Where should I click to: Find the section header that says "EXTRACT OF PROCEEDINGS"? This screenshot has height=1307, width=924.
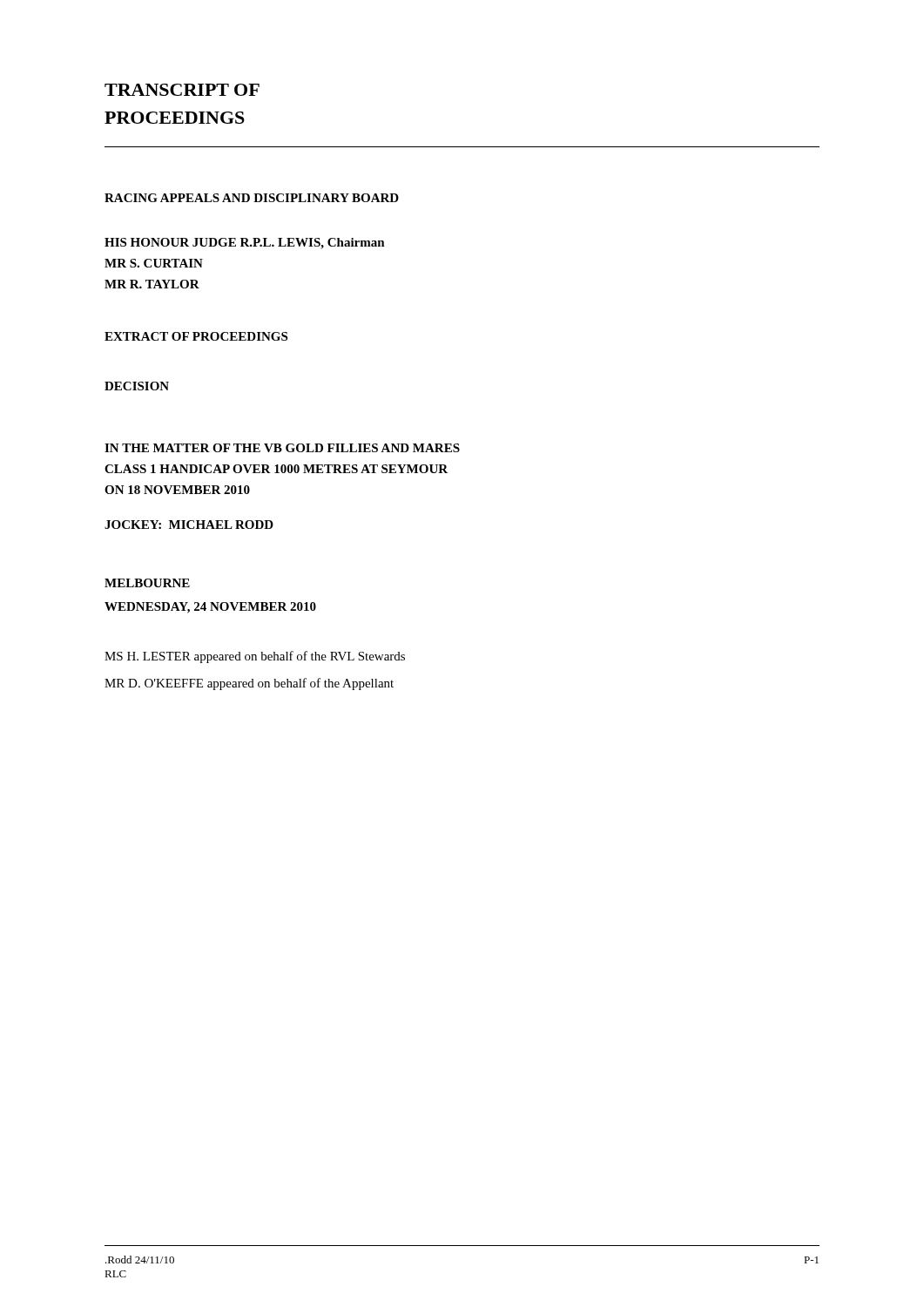(196, 336)
